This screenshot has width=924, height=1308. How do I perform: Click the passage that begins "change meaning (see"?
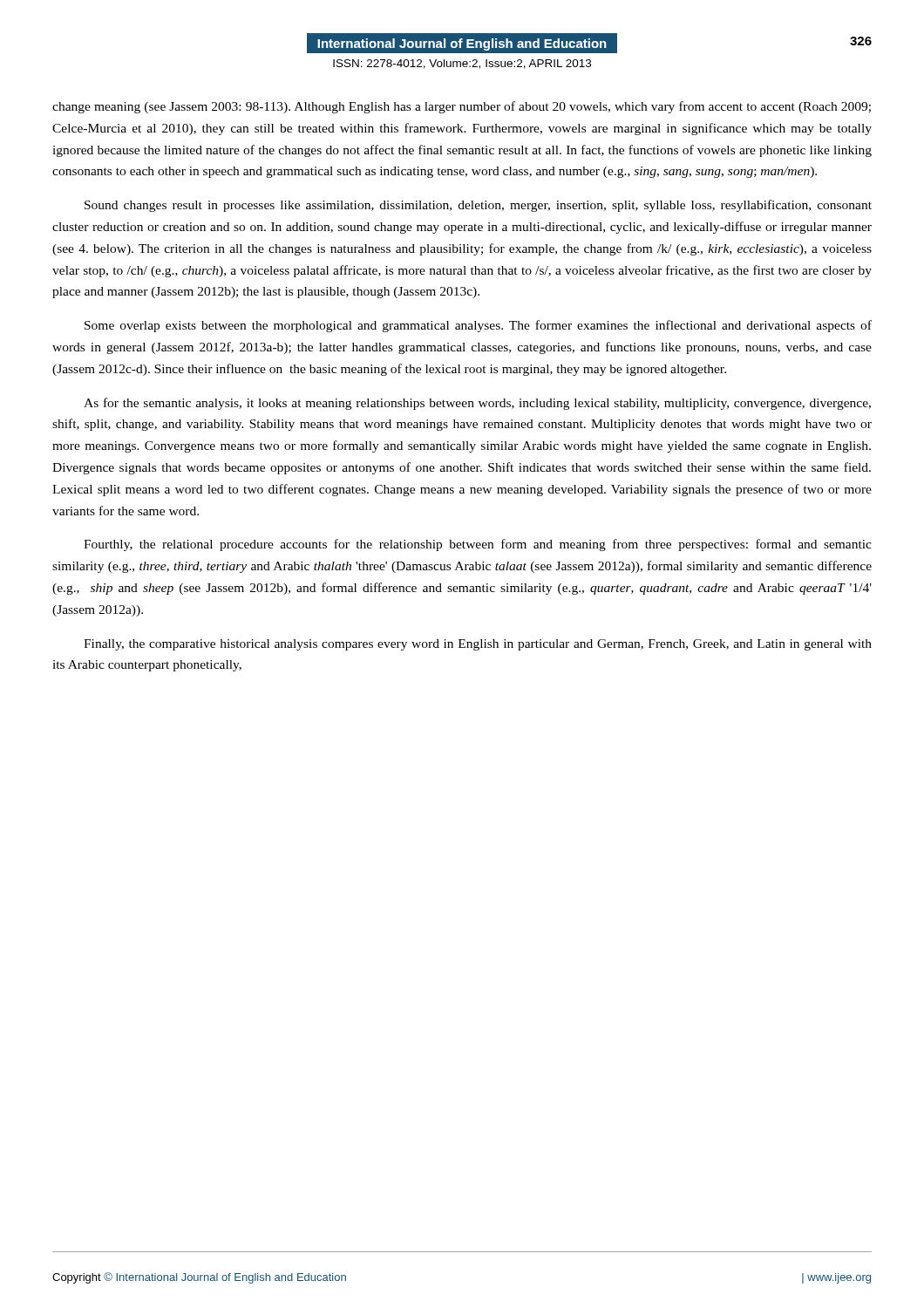(x=462, y=138)
